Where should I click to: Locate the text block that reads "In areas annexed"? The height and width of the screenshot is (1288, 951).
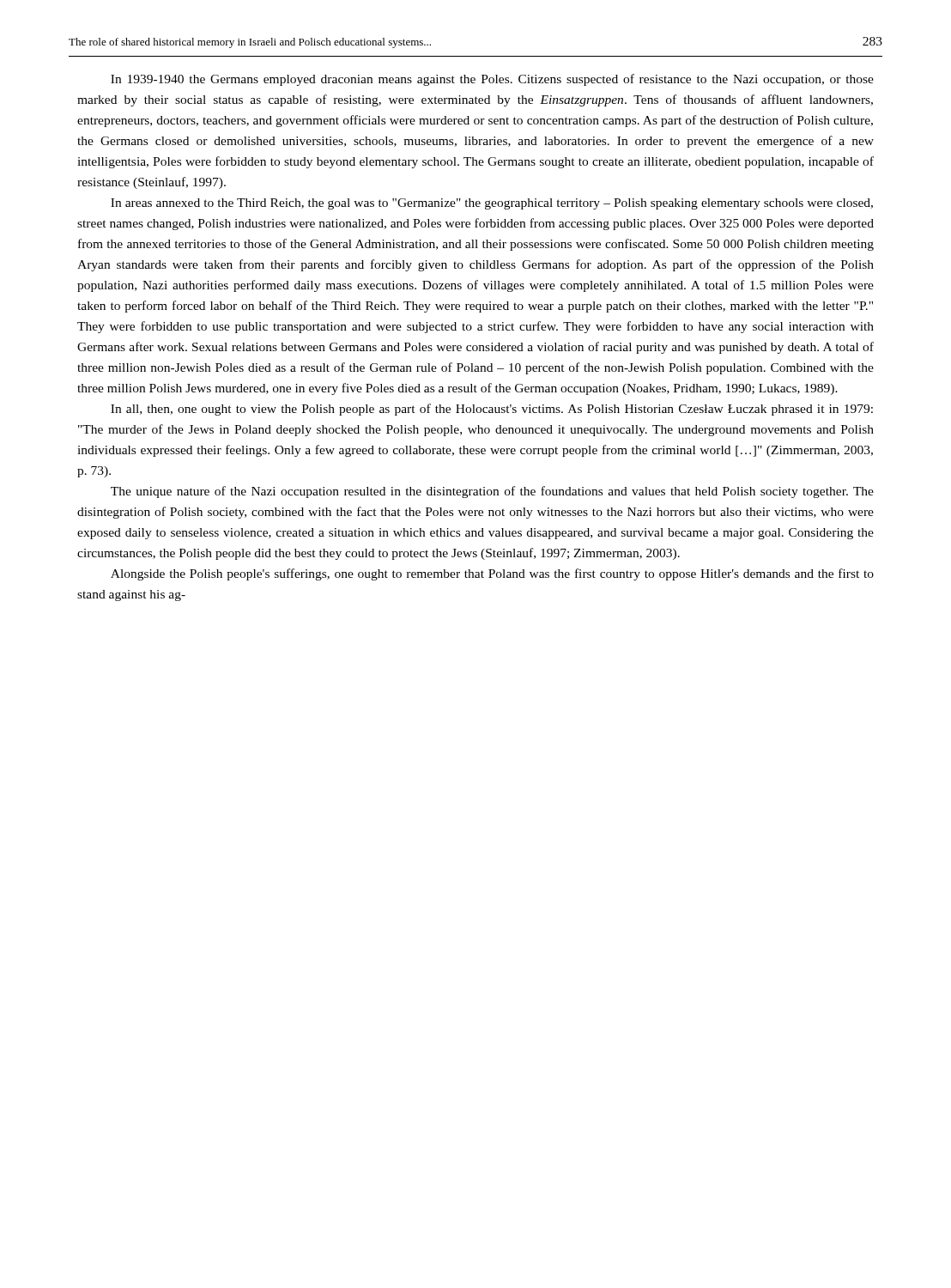(x=476, y=296)
